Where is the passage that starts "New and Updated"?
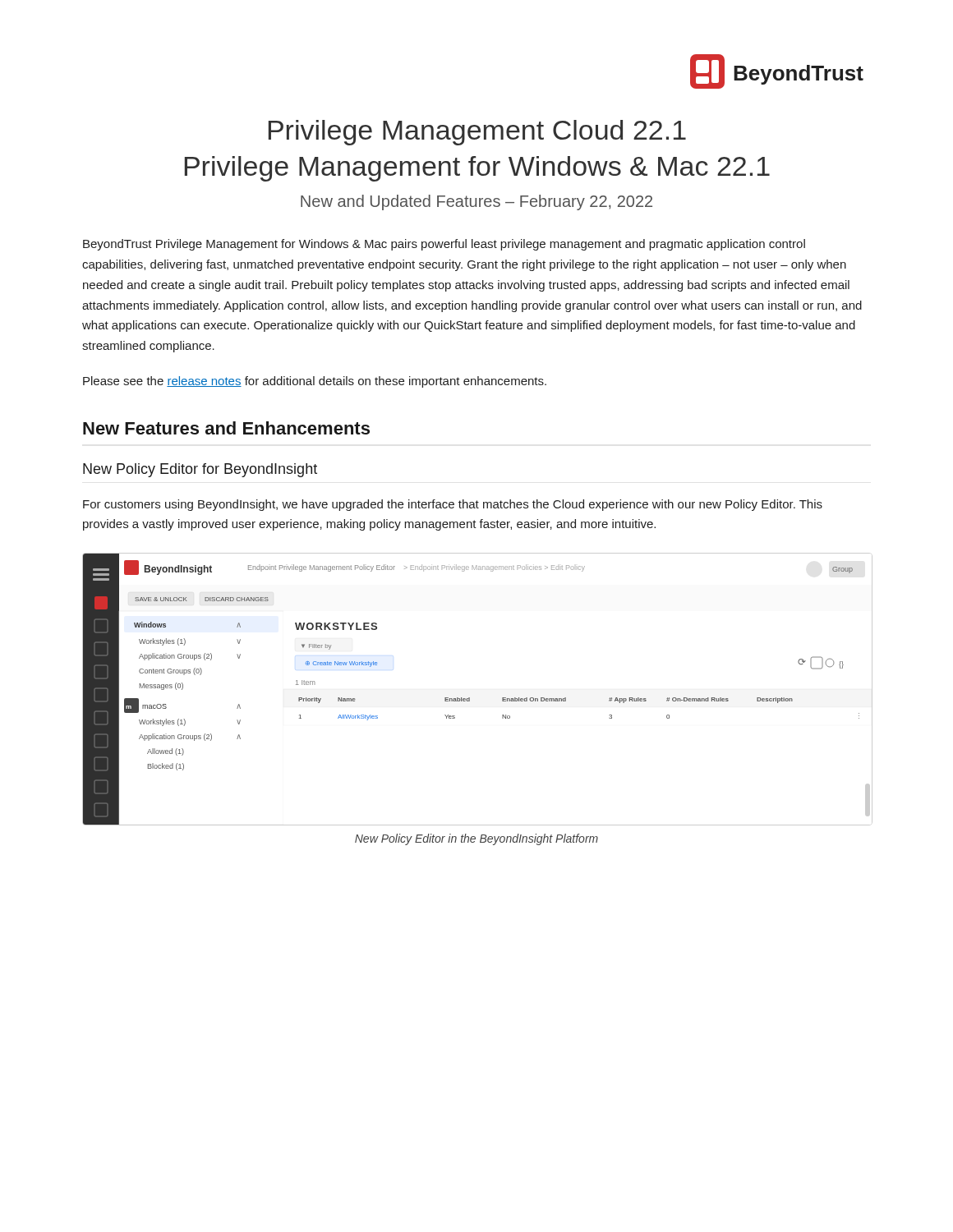The image size is (953, 1232). 476,201
